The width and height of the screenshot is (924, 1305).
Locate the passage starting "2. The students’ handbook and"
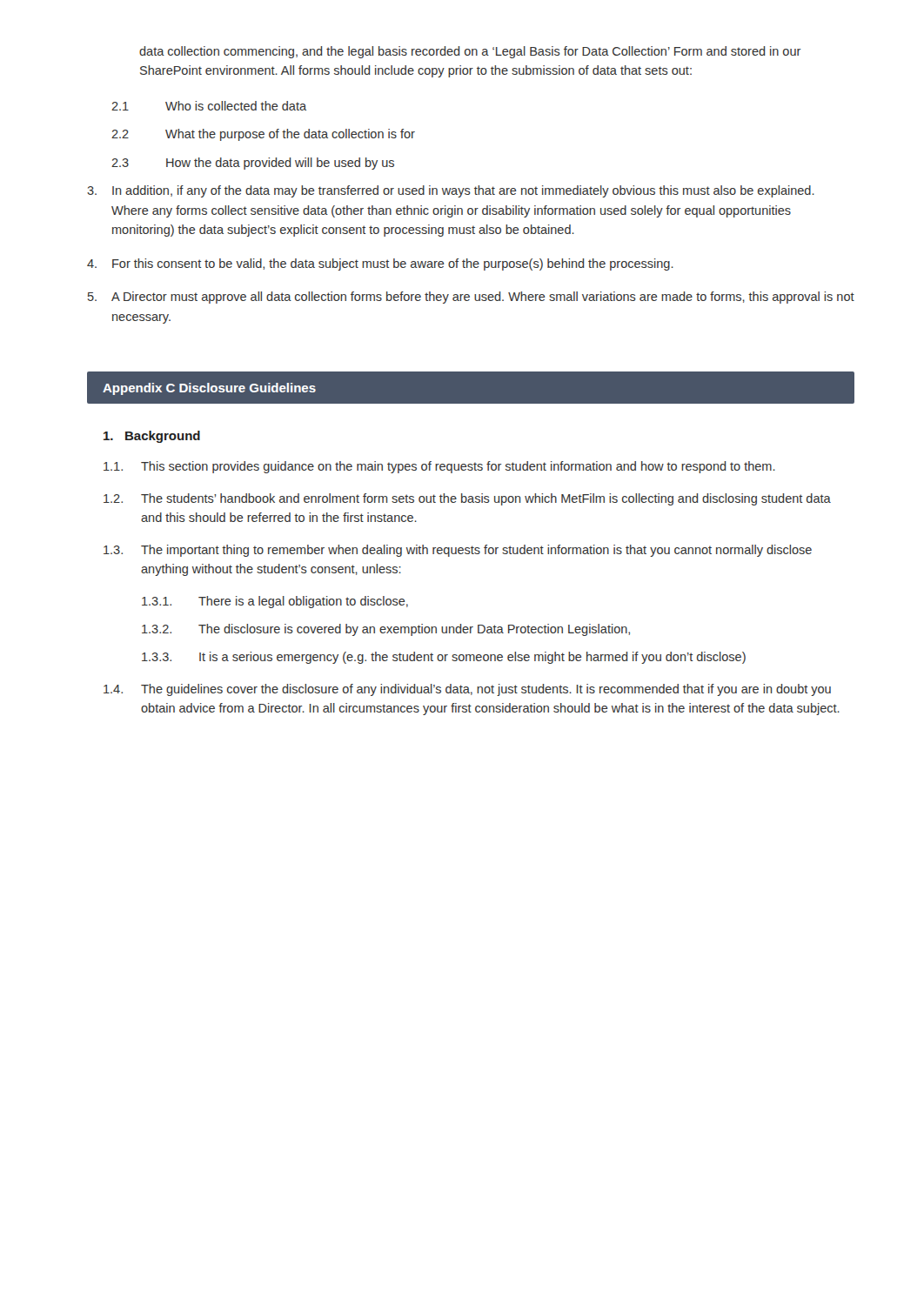(x=479, y=508)
